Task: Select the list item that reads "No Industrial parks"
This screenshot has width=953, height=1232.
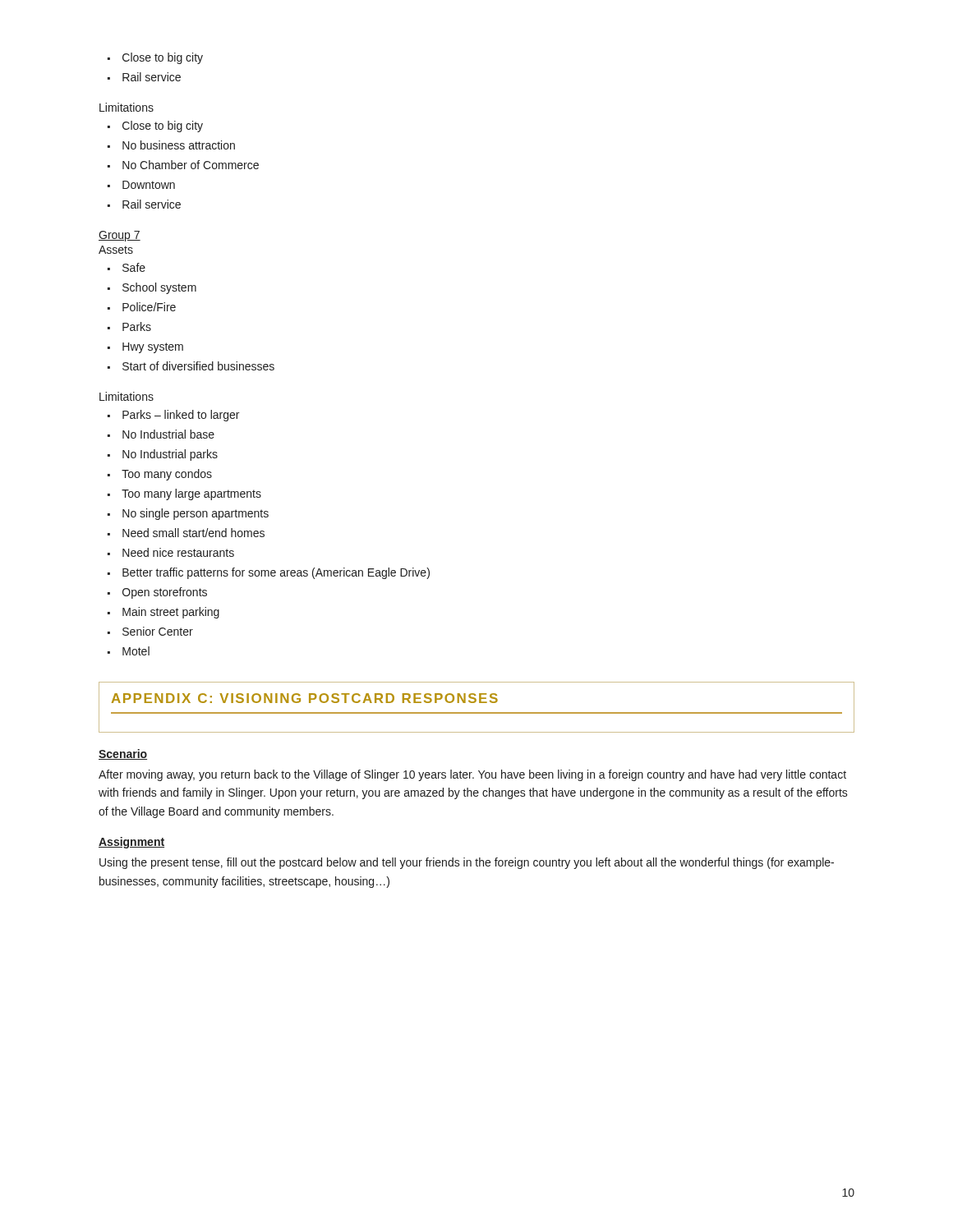Action: tap(163, 455)
